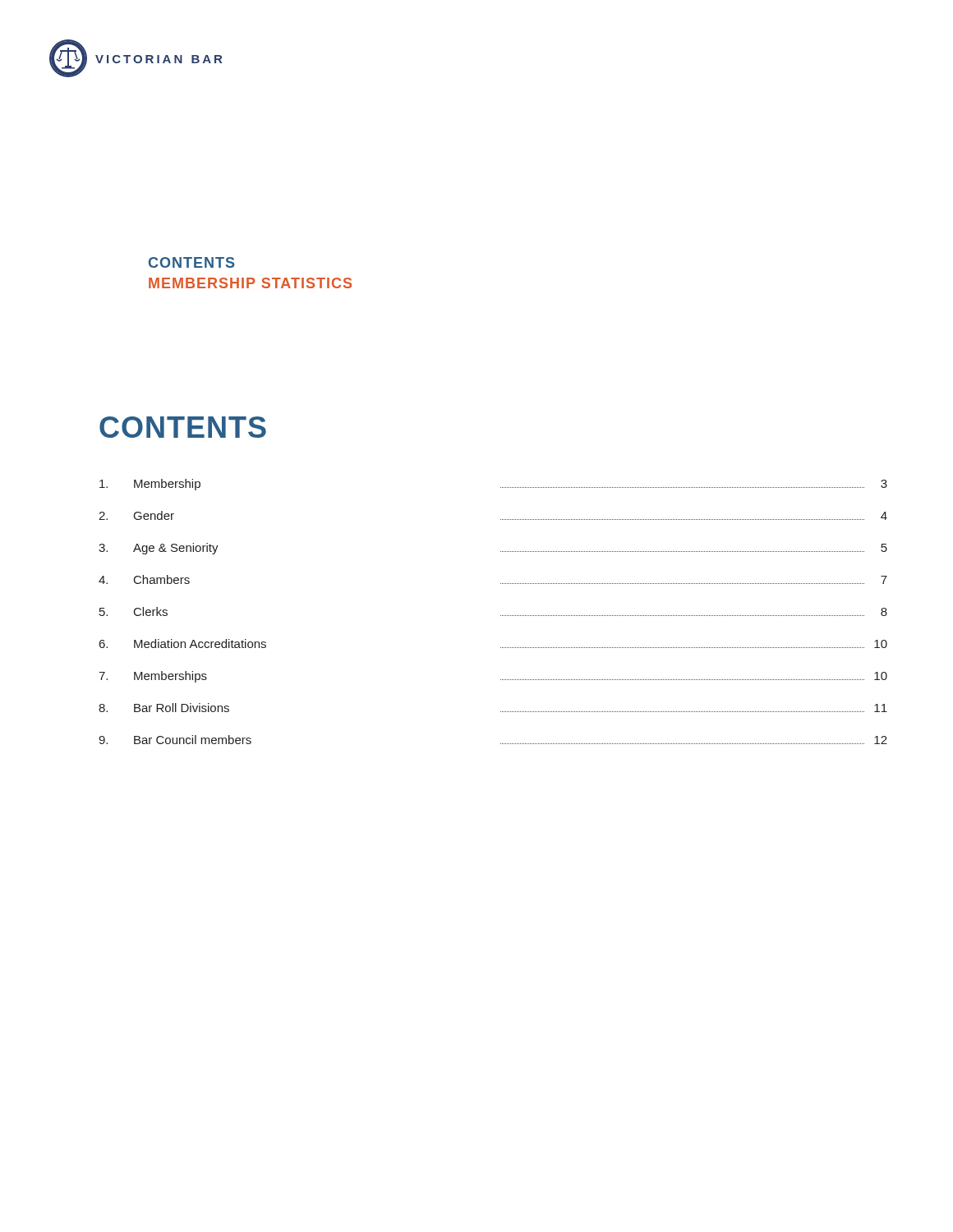Locate the region starting "4. Chambers 7"
The image size is (953, 1232).
493,579
